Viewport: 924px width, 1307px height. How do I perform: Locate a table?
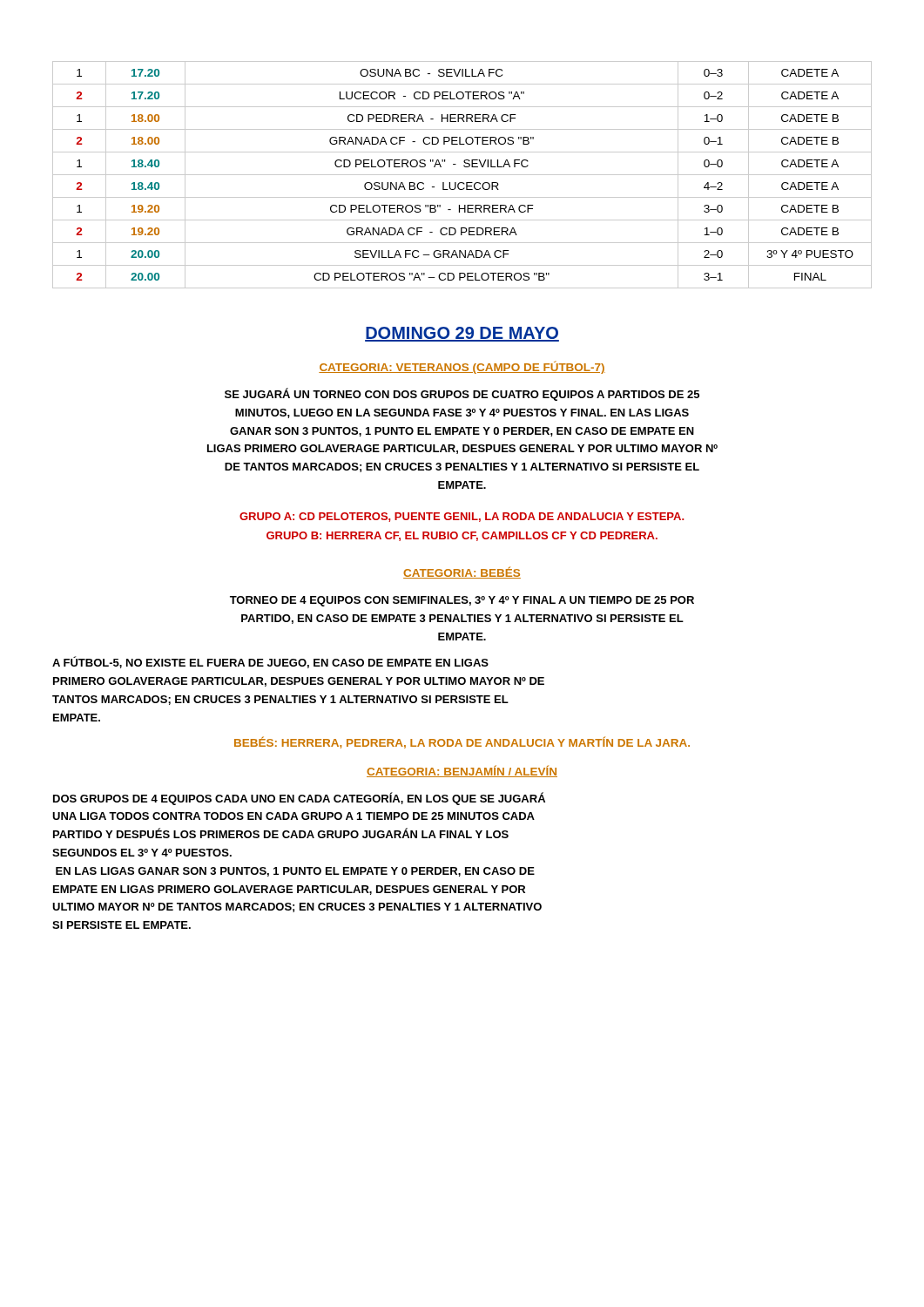tap(462, 175)
